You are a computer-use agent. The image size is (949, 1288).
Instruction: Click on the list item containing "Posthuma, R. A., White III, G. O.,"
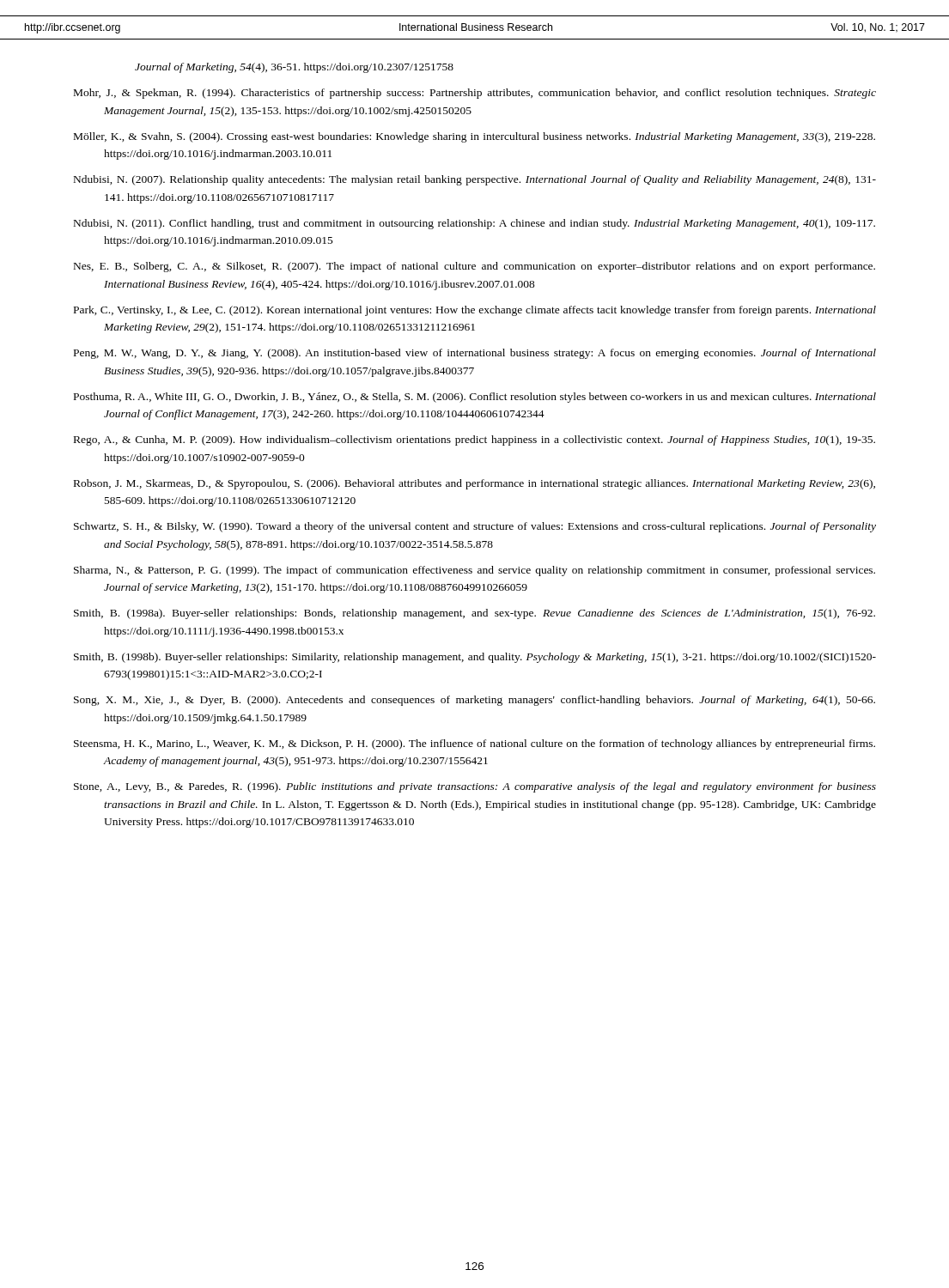pyautogui.click(x=474, y=405)
